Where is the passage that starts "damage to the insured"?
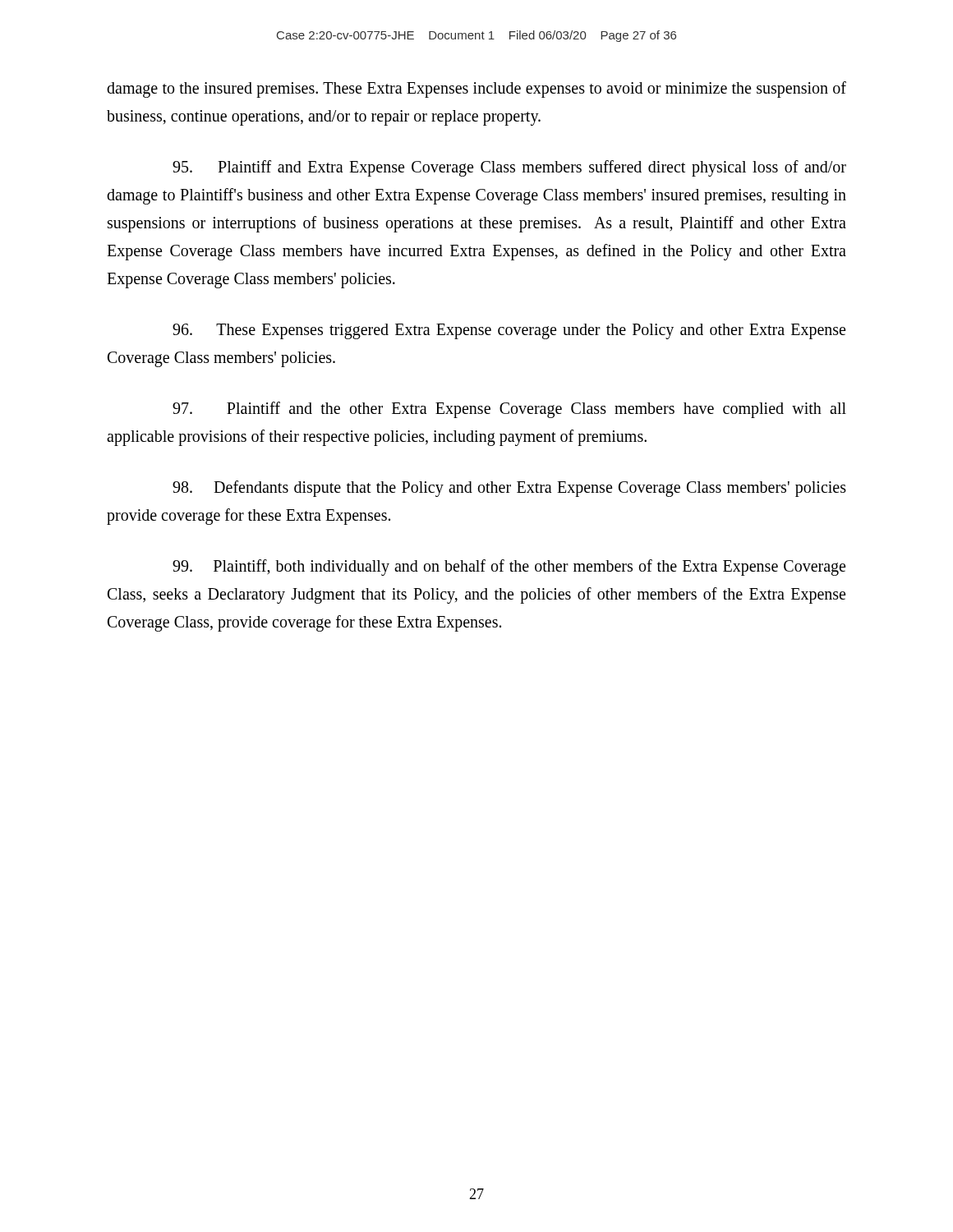953x1232 pixels. click(x=476, y=102)
